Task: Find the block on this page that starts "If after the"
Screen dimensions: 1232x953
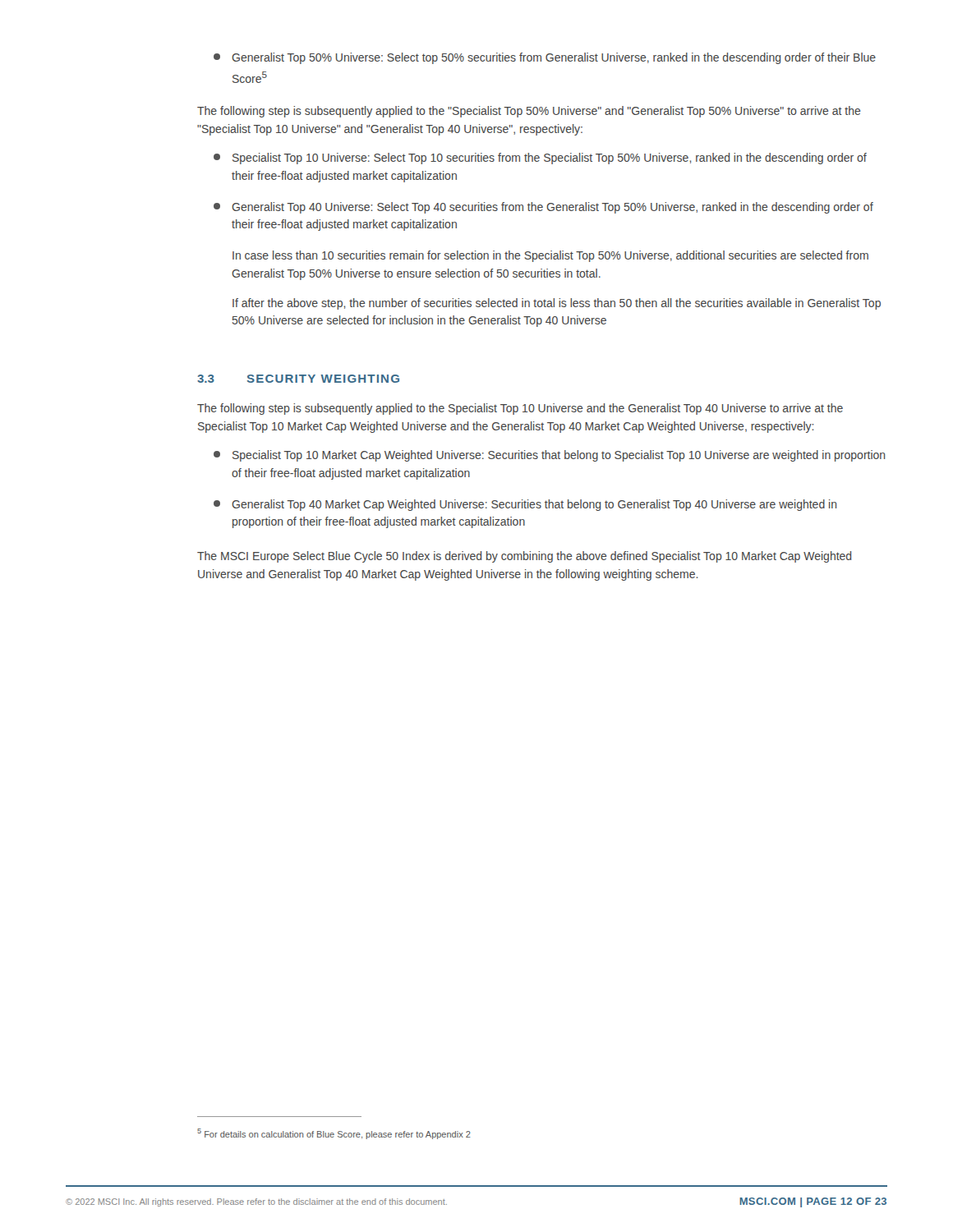Action: point(556,312)
